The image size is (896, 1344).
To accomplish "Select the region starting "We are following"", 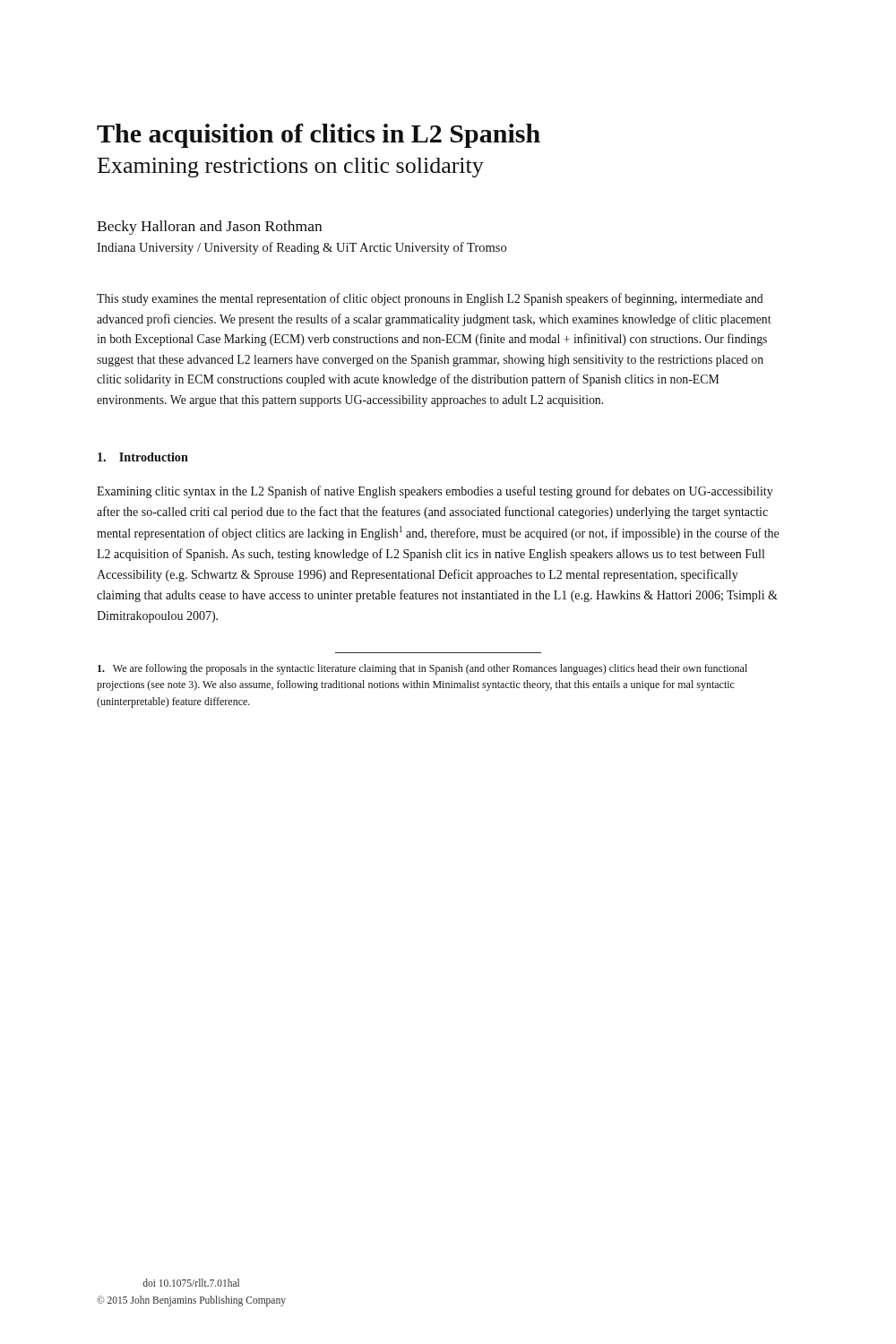I will (x=422, y=685).
